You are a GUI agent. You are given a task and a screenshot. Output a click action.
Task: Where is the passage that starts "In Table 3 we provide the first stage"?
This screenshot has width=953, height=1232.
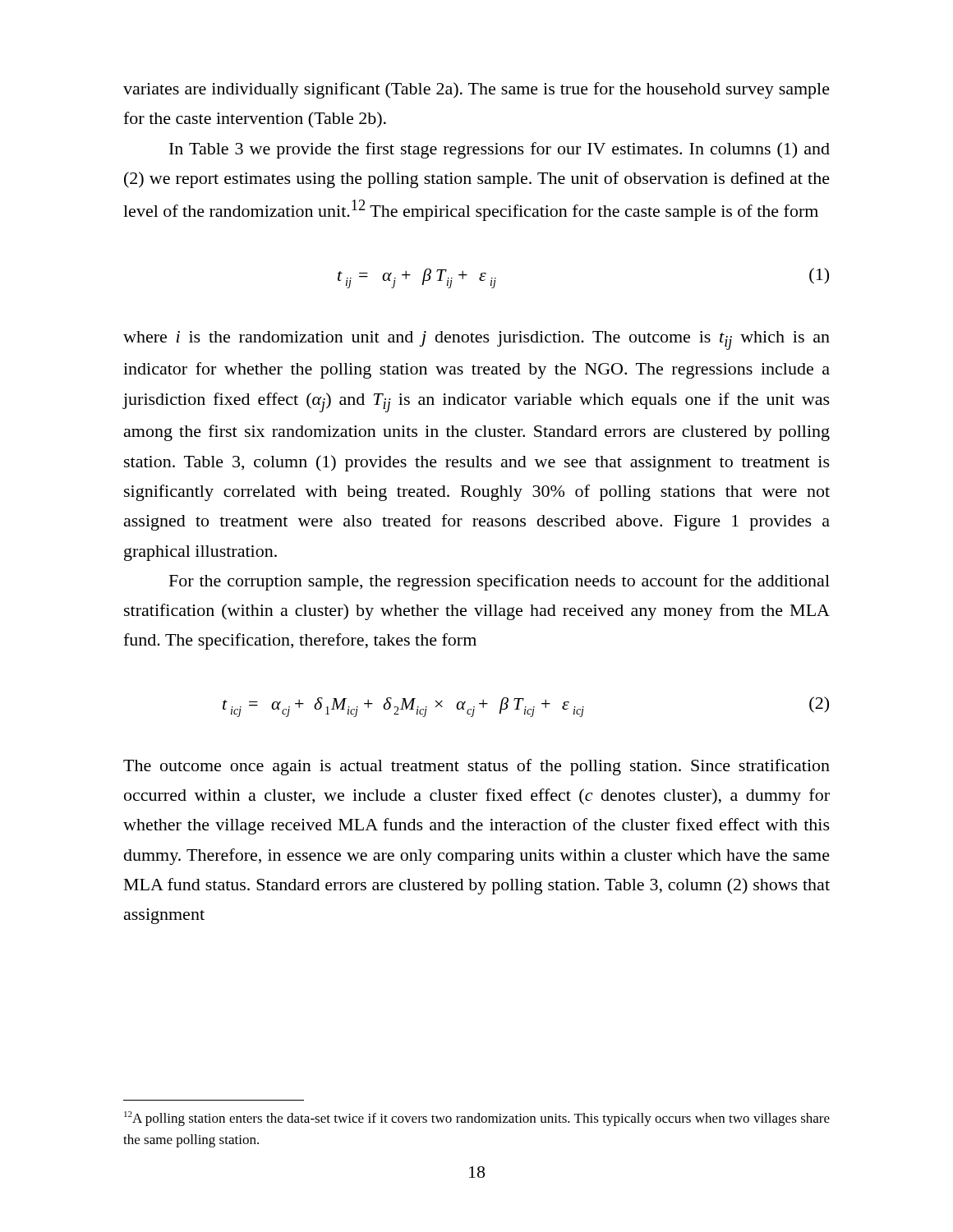click(476, 180)
